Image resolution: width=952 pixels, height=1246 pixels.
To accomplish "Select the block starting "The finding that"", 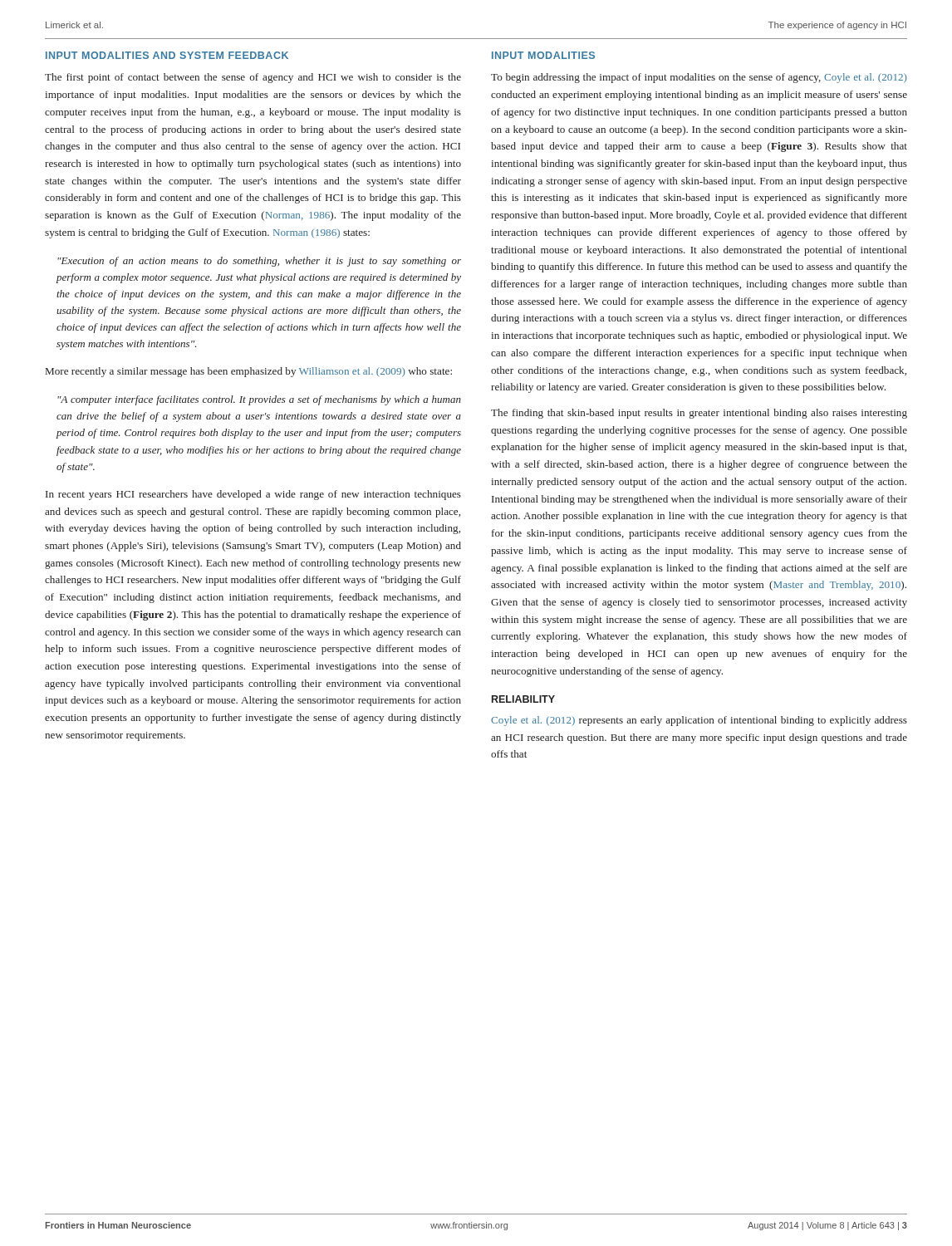I will click(699, 542).
